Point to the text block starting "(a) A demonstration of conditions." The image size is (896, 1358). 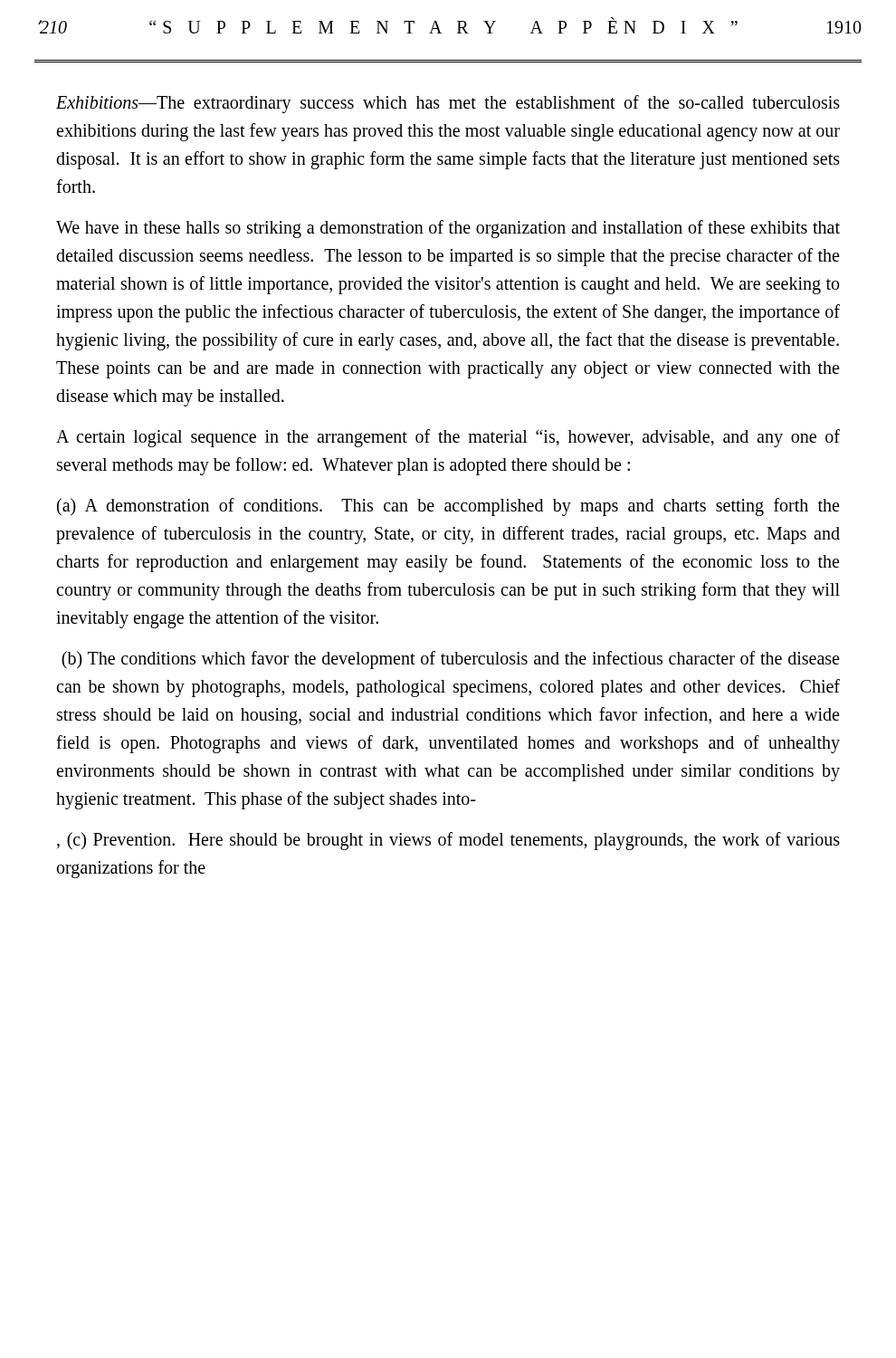(x=448, y=562)
